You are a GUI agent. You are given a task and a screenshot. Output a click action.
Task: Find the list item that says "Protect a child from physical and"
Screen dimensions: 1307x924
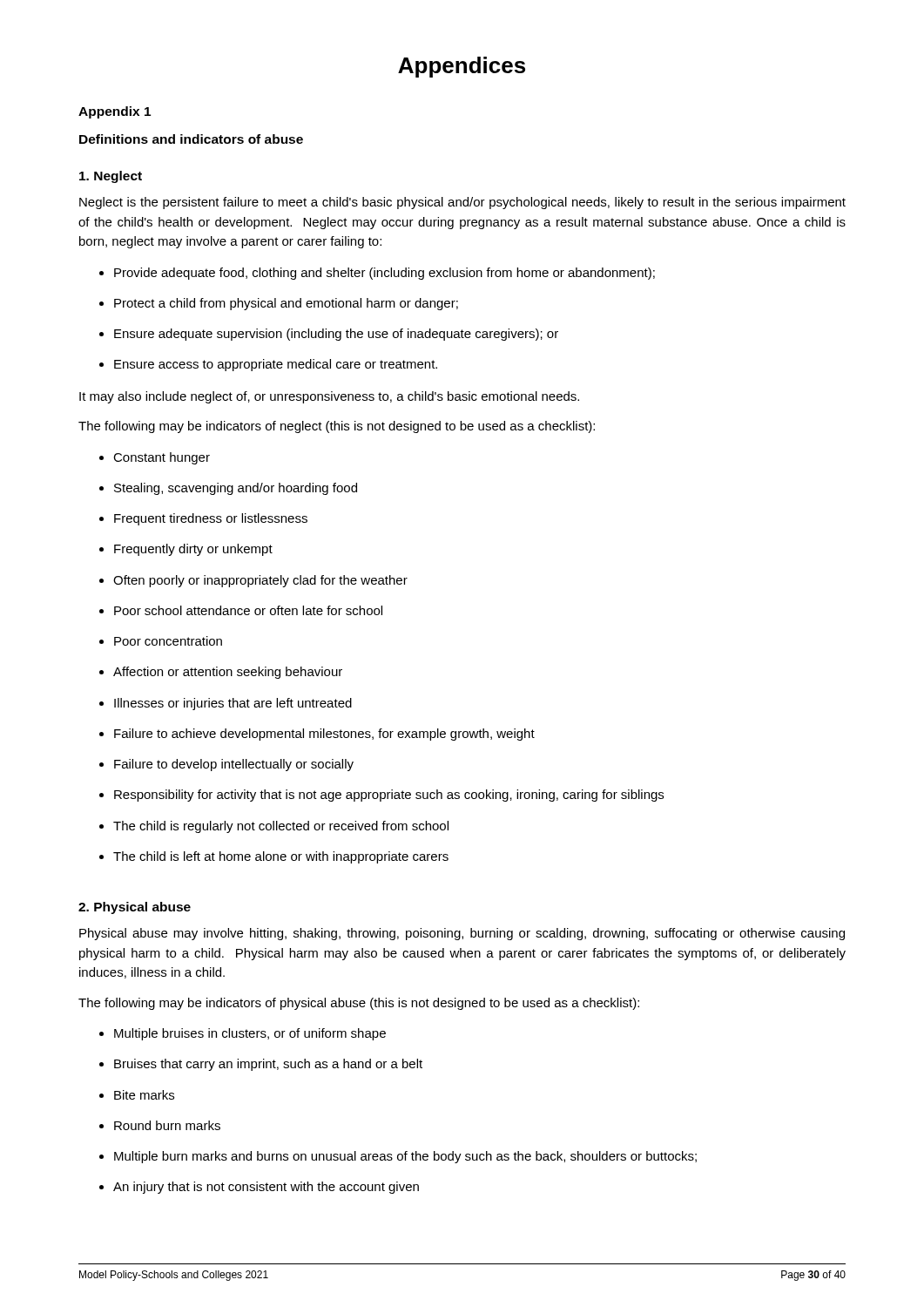coord(462,303)
